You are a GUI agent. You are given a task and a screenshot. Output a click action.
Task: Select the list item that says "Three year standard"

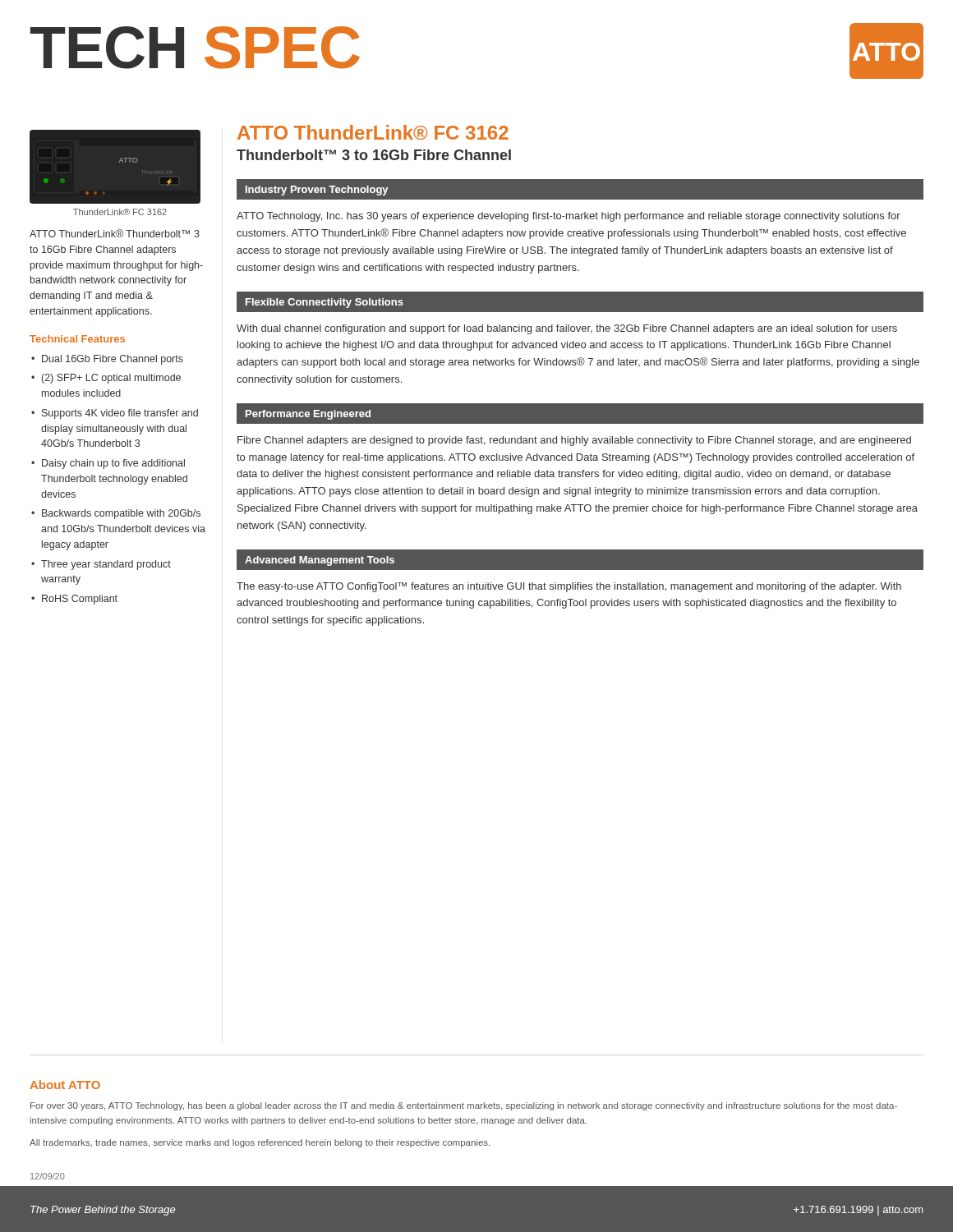(x=106, y=572)
